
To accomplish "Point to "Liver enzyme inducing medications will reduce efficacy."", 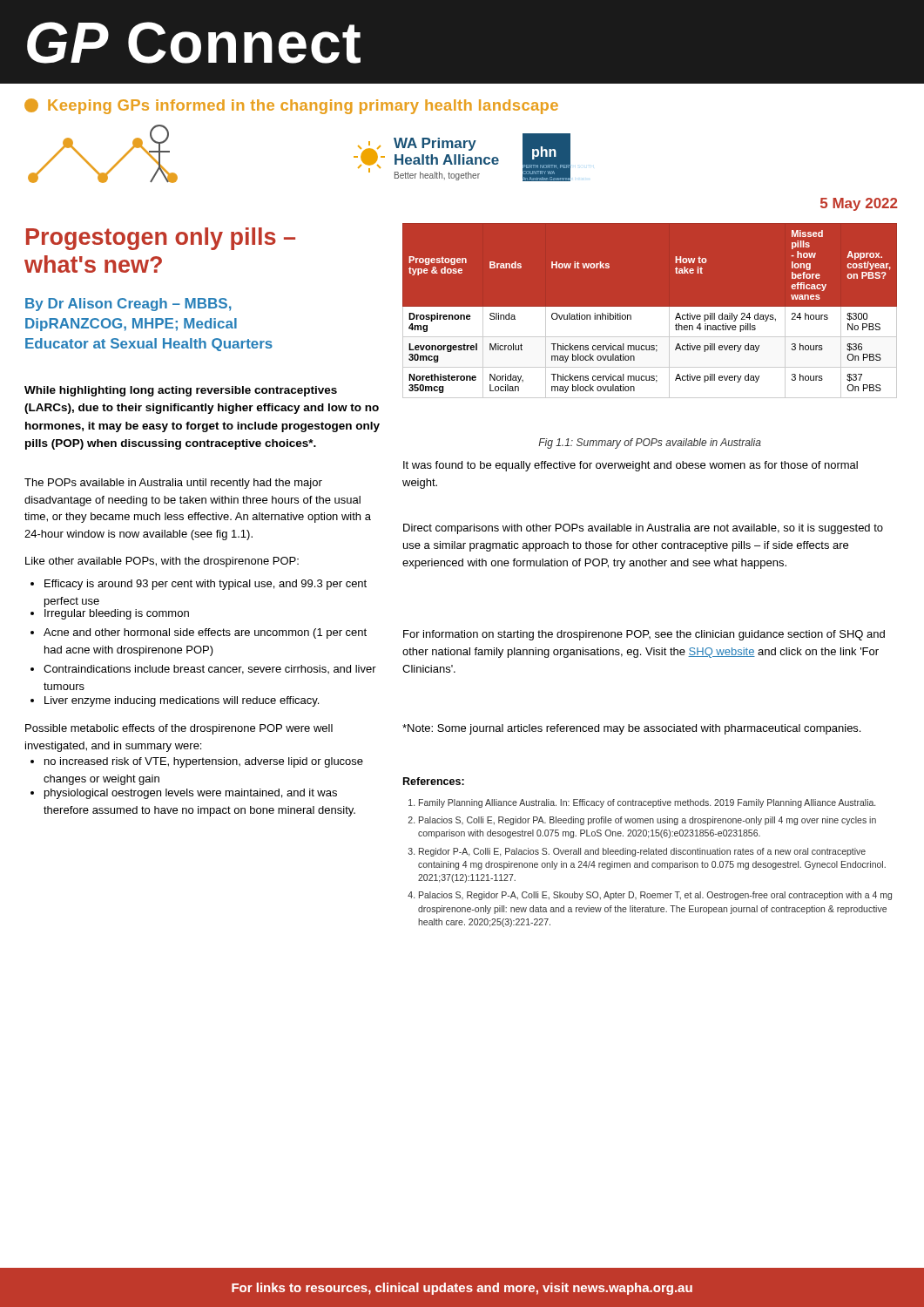I will pyautogui.click(x=205, y=700).
